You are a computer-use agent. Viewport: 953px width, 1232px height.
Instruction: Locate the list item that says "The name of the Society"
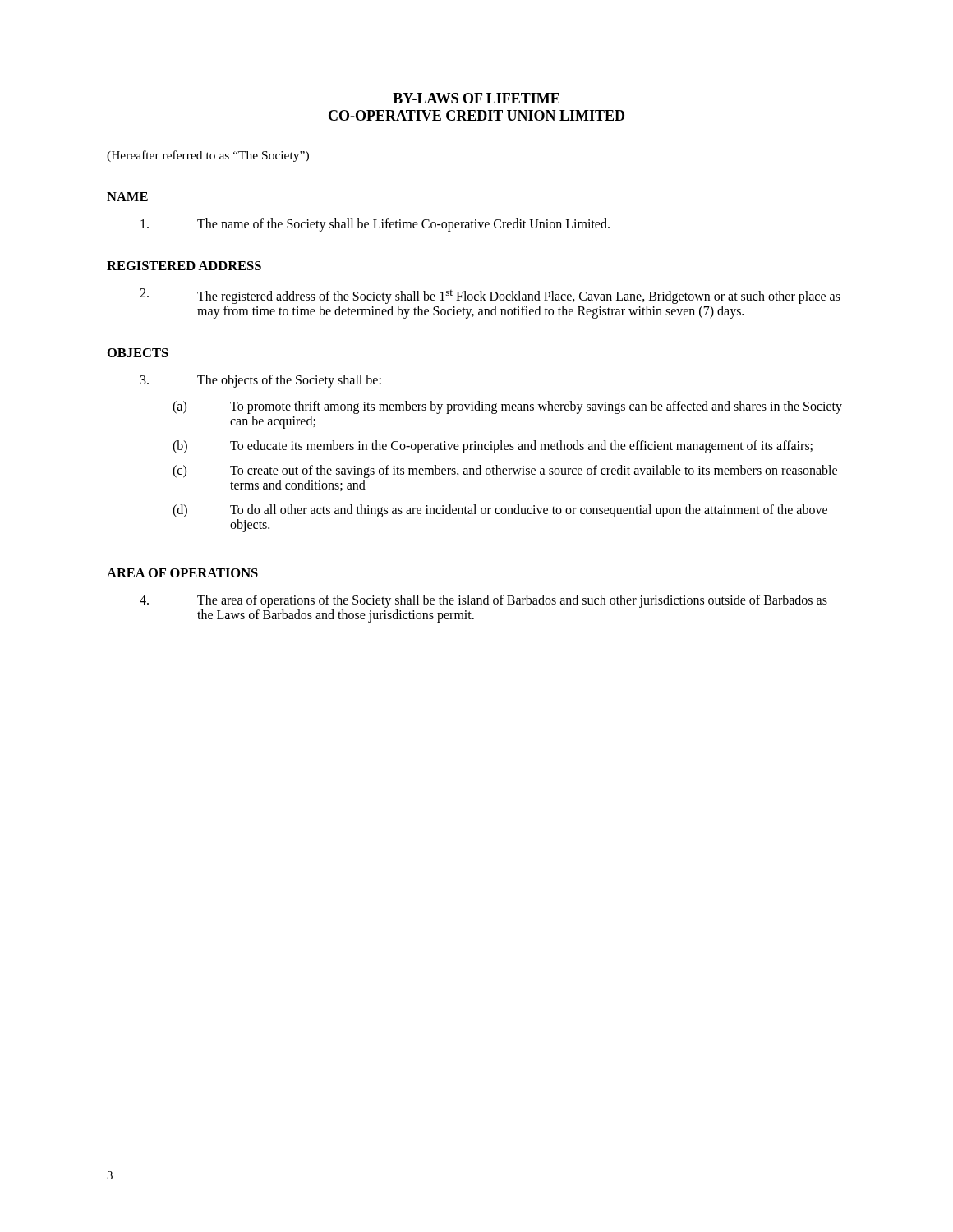point(476,224)
